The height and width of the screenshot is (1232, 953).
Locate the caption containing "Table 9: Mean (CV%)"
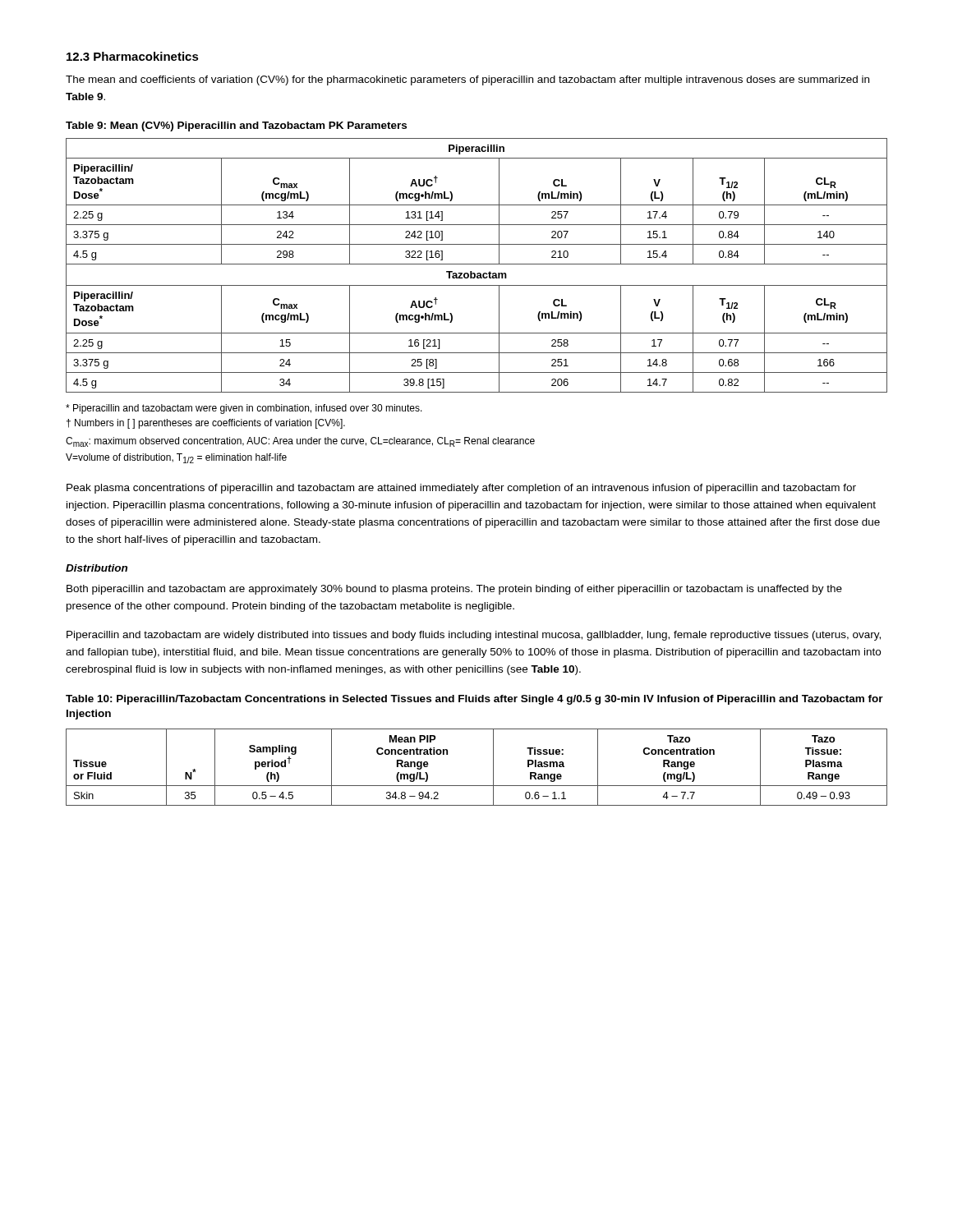237,125
